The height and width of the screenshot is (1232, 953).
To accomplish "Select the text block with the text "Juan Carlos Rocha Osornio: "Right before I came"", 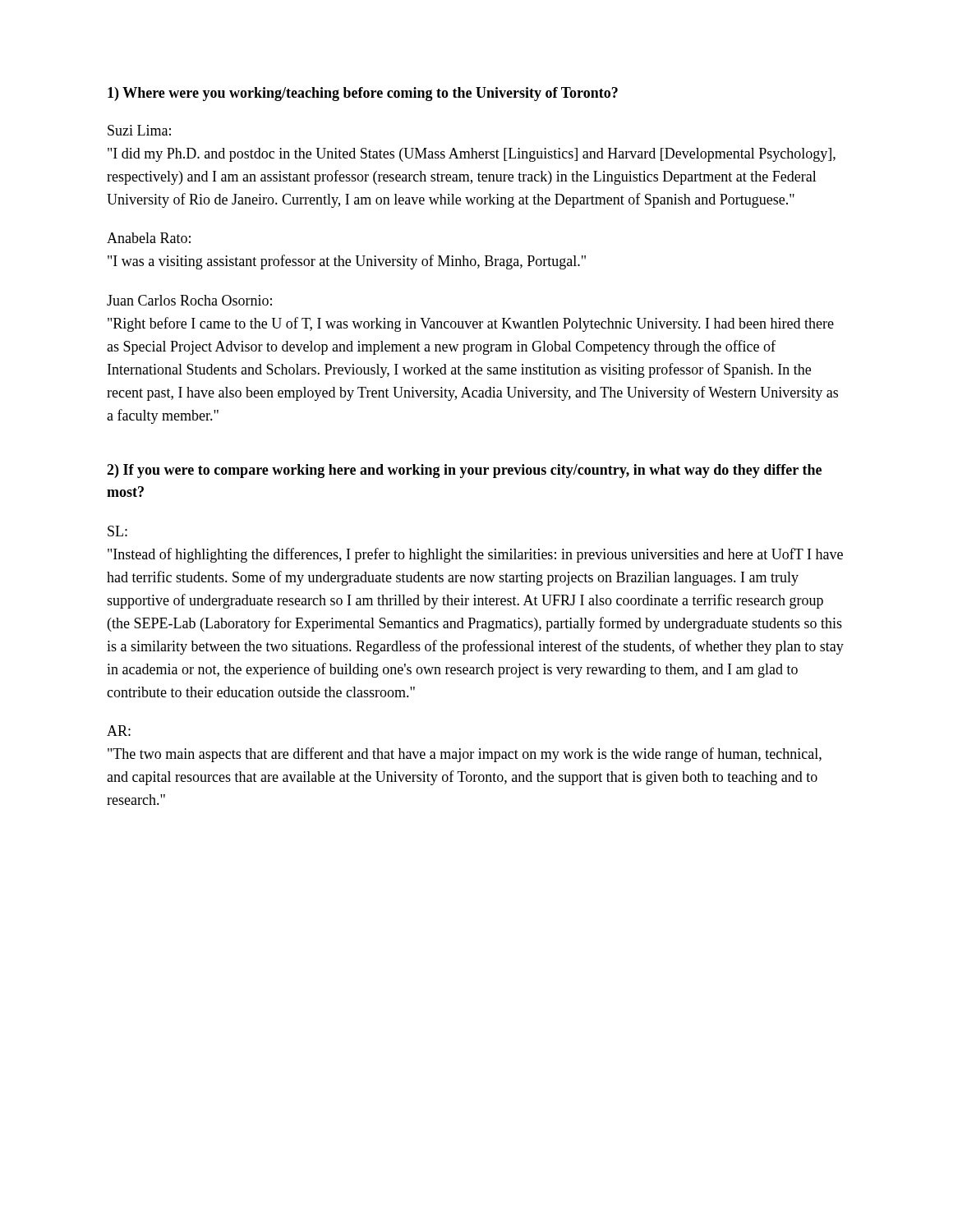I will tap(476, 359).
